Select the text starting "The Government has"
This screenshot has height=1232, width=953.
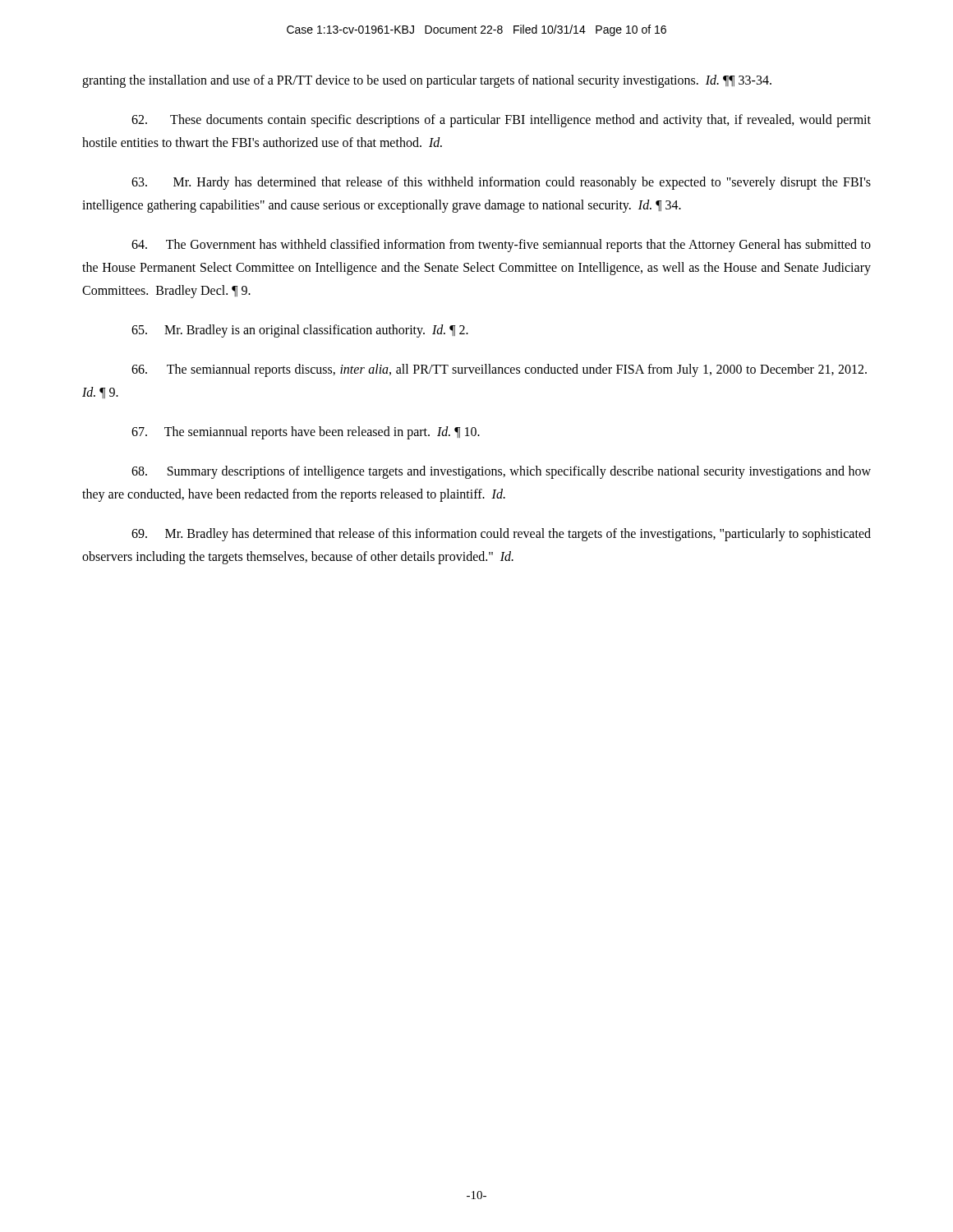pyautogui.click(x=476, y=267)
